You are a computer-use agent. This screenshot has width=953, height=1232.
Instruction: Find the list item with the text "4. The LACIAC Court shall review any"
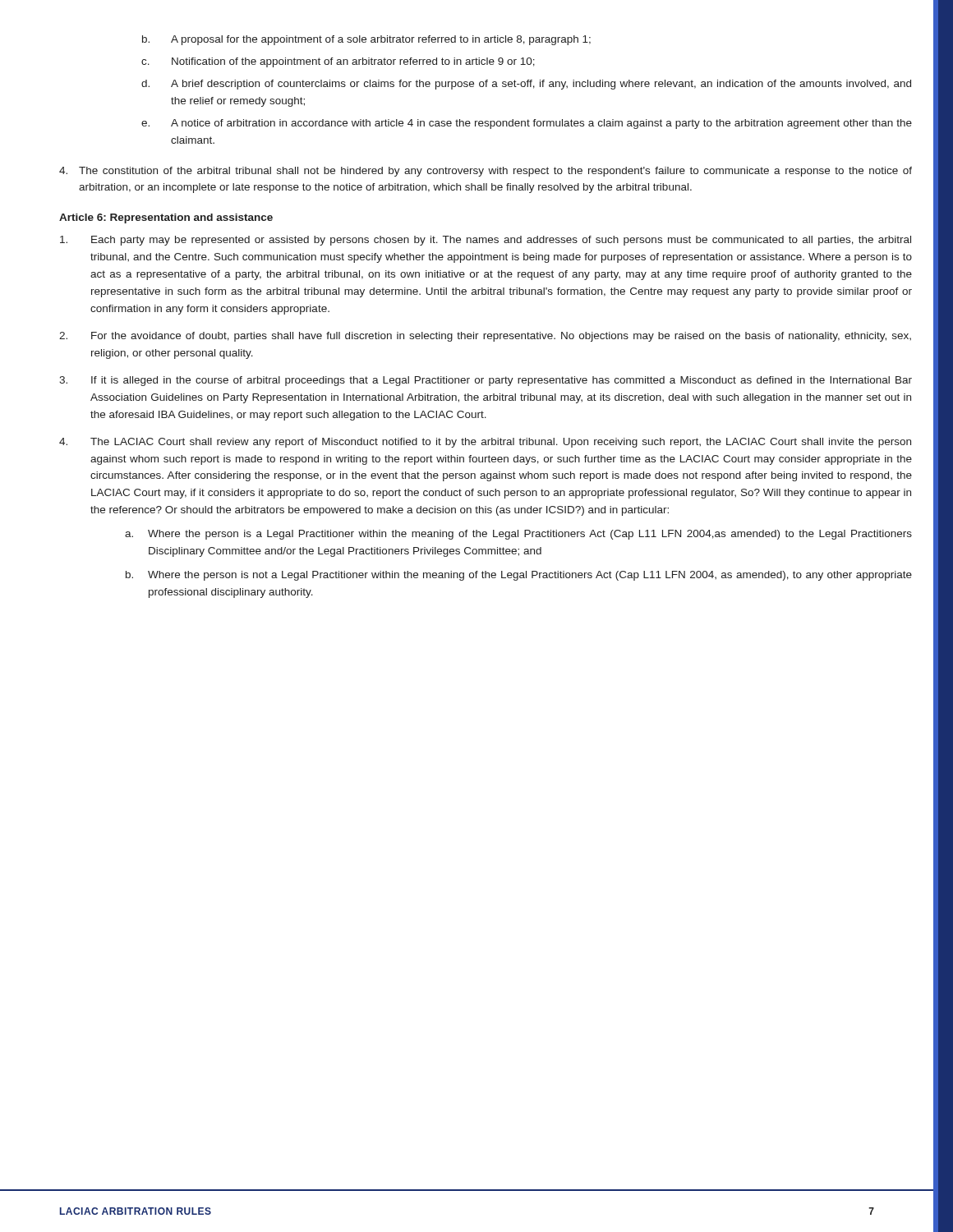[x=486, y=476]
